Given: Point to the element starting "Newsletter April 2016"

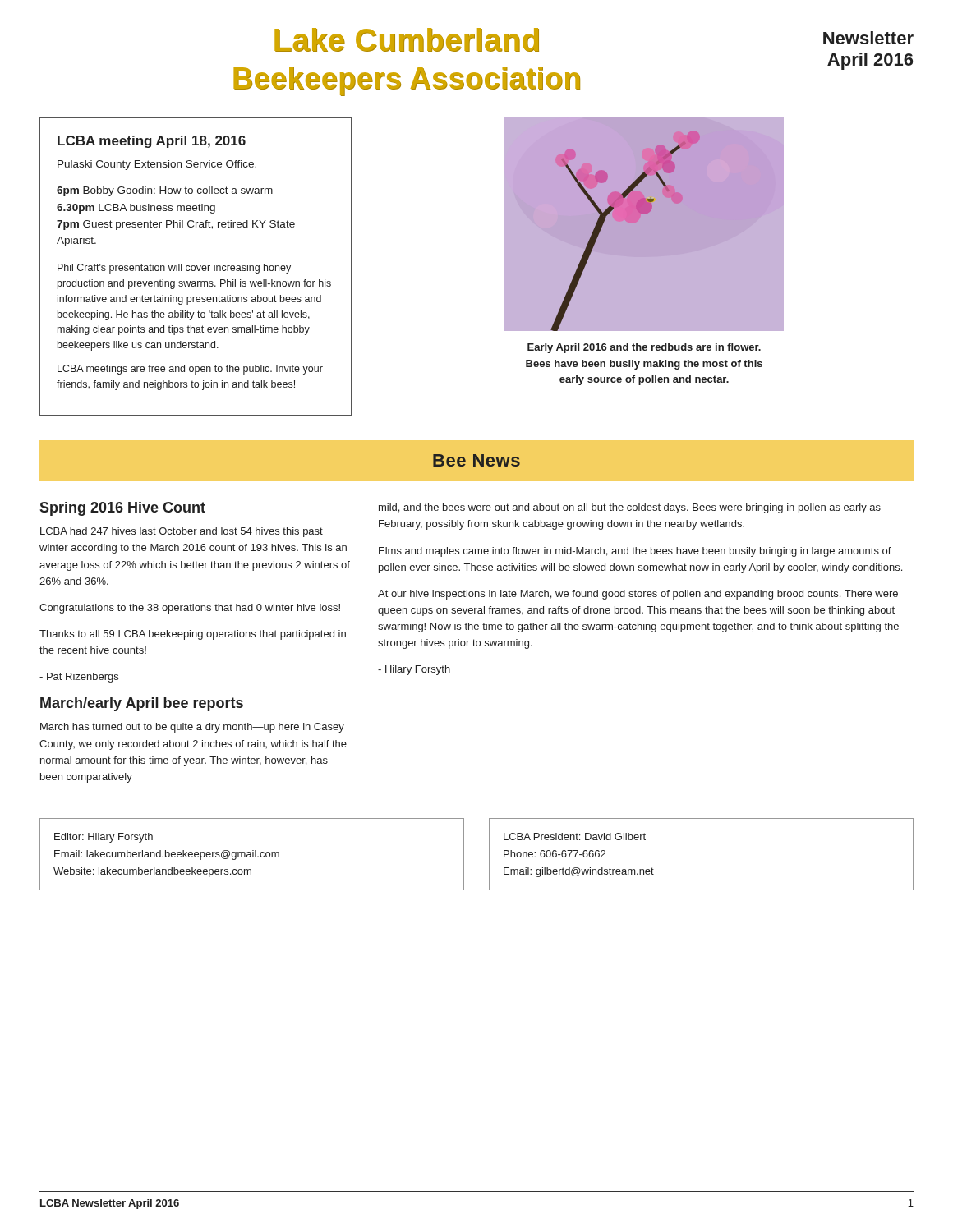Looking at the screenshot, I should (844, 49).
